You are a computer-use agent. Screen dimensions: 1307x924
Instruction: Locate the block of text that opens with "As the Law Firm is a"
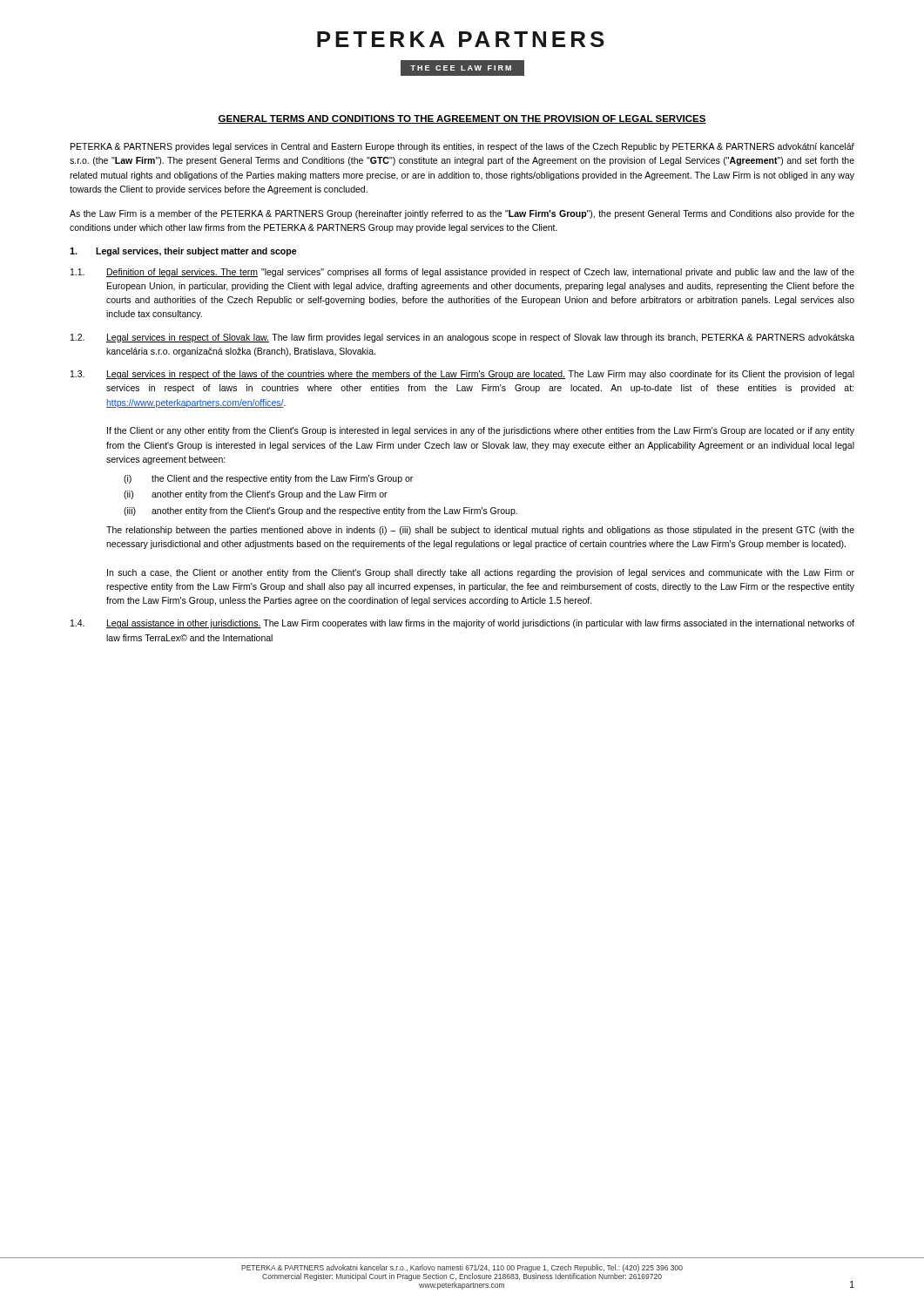pyautogui.click(x=462, y=221)
